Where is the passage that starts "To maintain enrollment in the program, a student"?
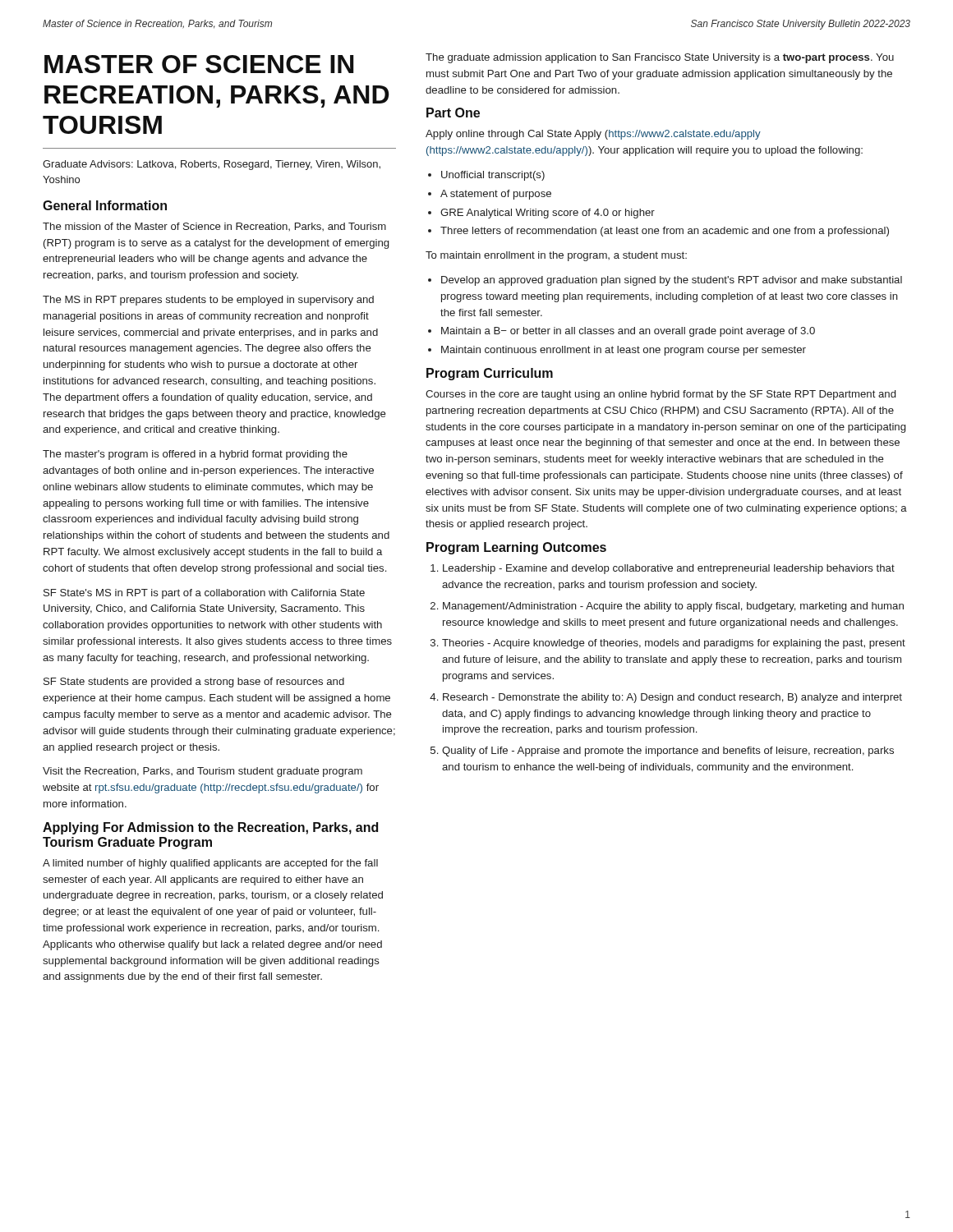This screenshot has width=953, height=1232. (x=557, y=255)
